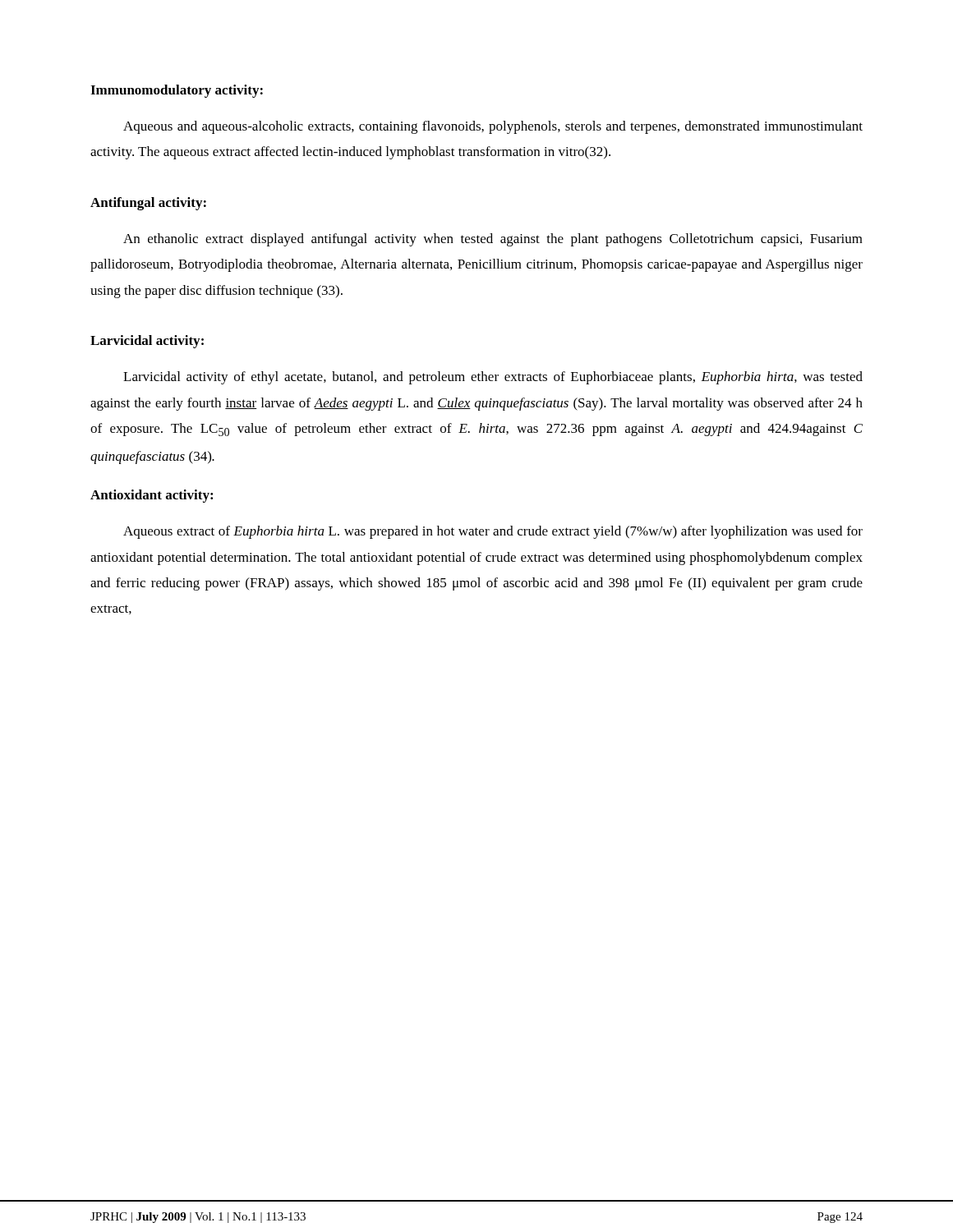The height and width of the screenshot is (1232, 953).
Task: Where does it say "Antifungal activity:"?
Action: tap(149, 202)
